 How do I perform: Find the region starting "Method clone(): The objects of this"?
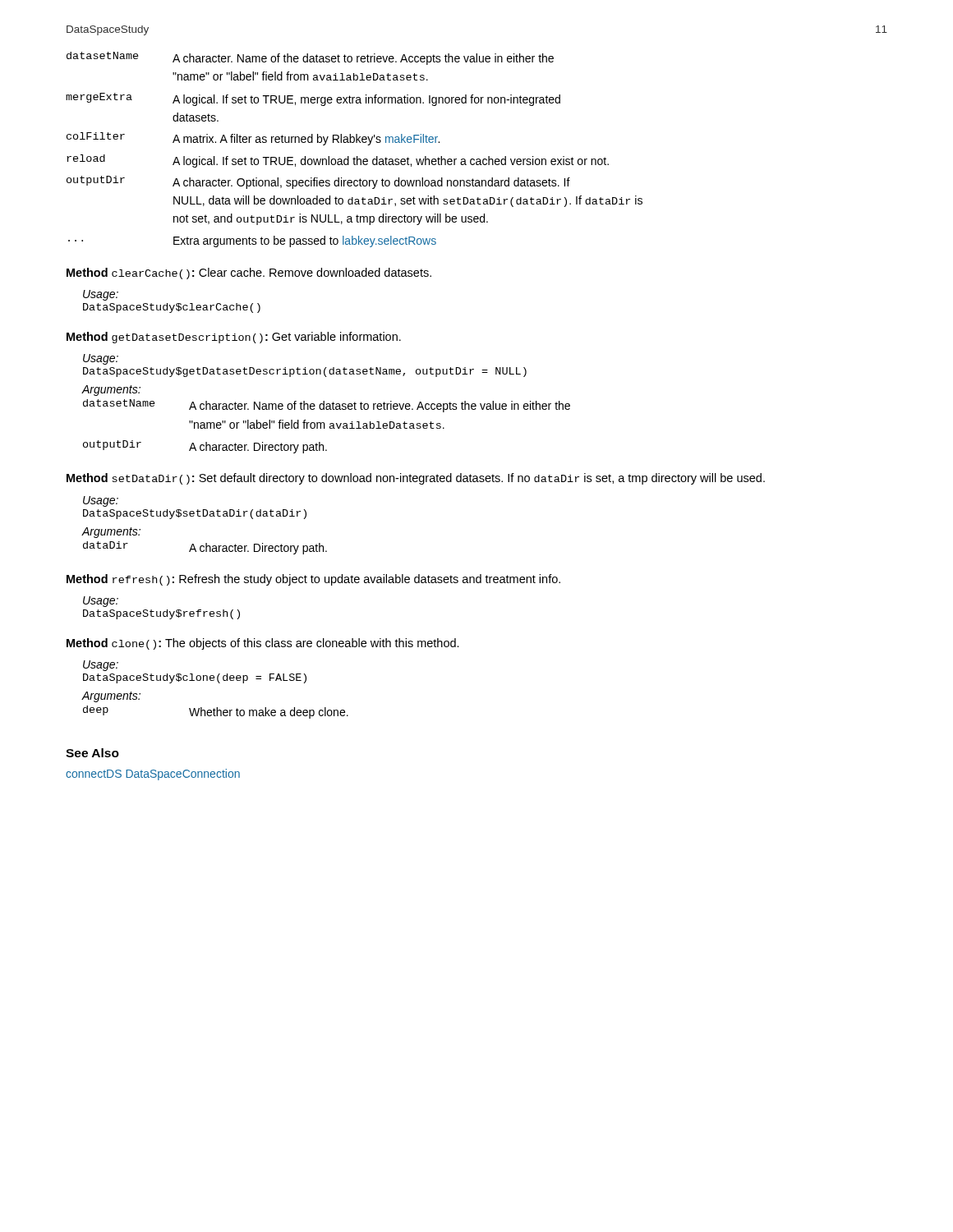[x=263, y=644]
